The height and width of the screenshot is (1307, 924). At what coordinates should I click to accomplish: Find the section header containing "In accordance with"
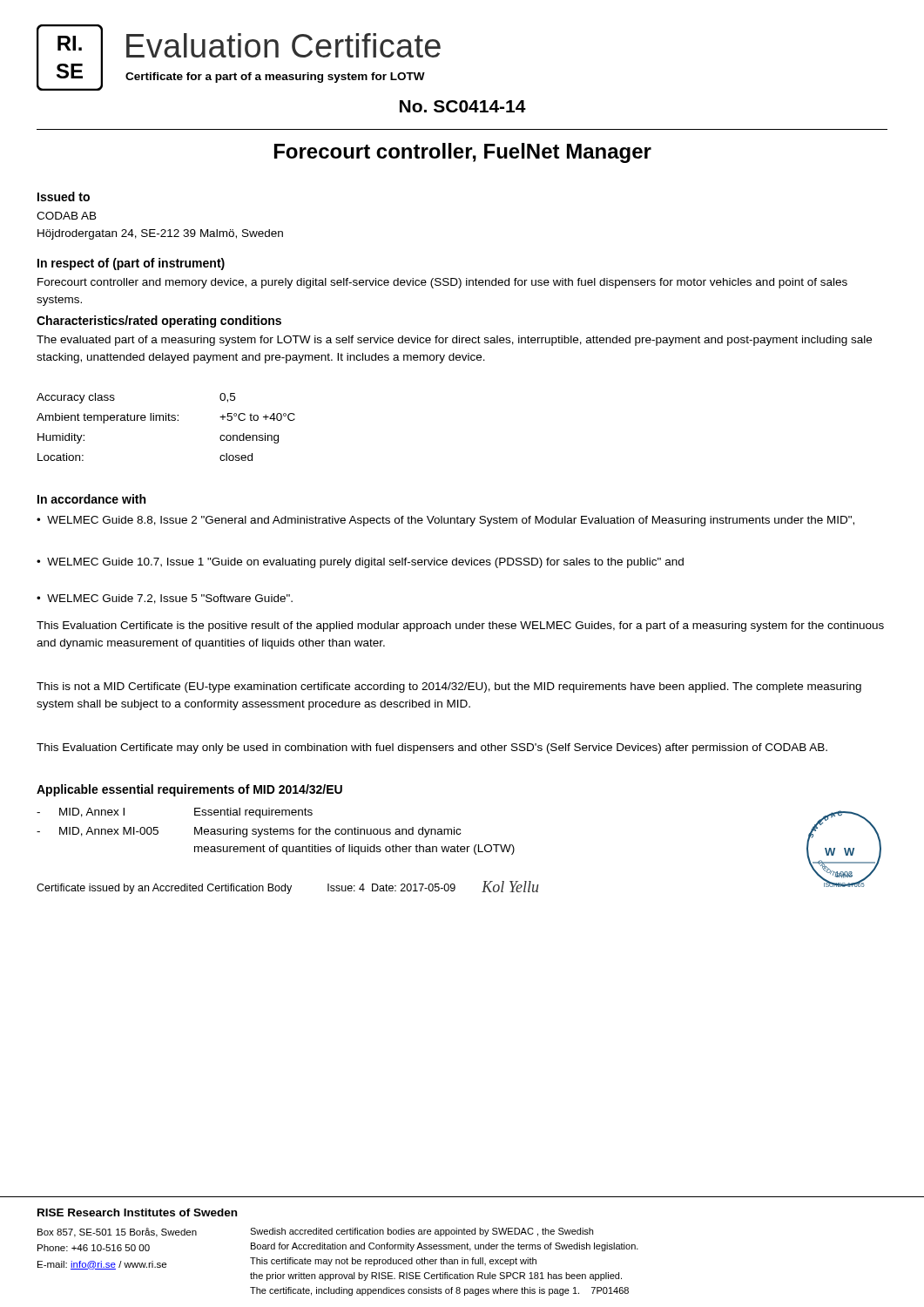coord(91,499)
